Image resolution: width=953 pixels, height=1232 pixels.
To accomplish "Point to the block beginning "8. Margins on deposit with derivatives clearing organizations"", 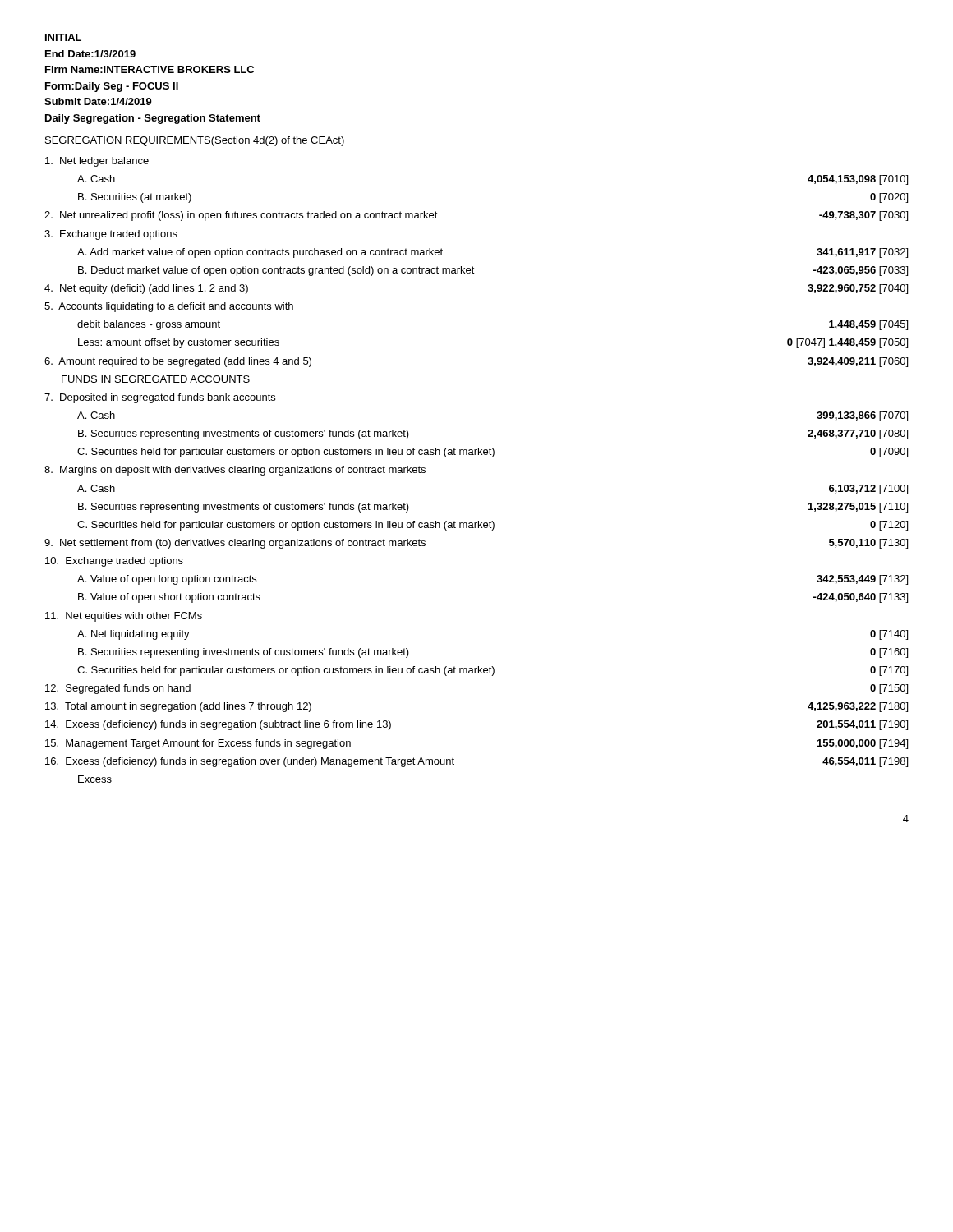I will (235, 471).
